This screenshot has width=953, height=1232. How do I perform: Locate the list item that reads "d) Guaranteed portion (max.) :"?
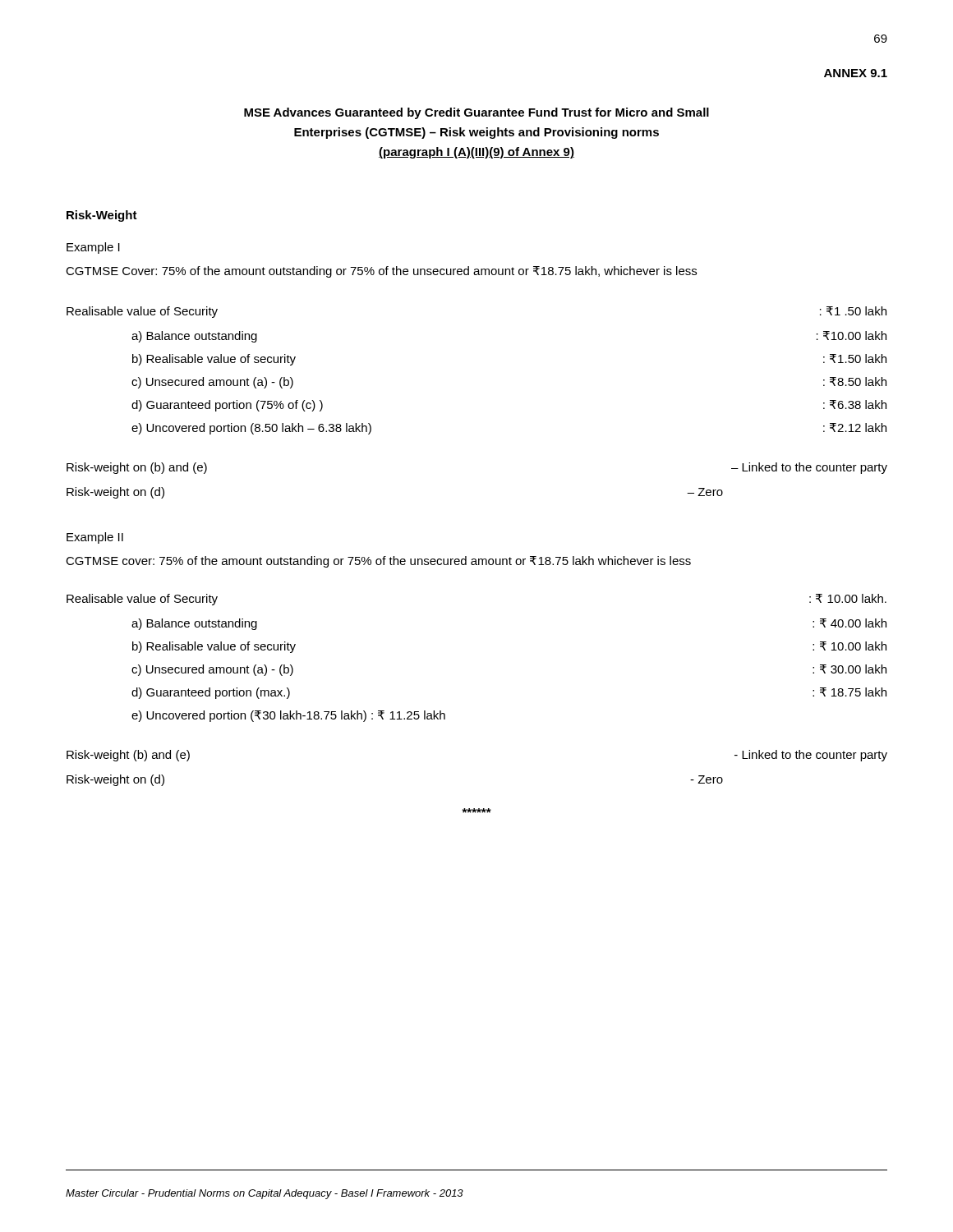pos(206,693)
